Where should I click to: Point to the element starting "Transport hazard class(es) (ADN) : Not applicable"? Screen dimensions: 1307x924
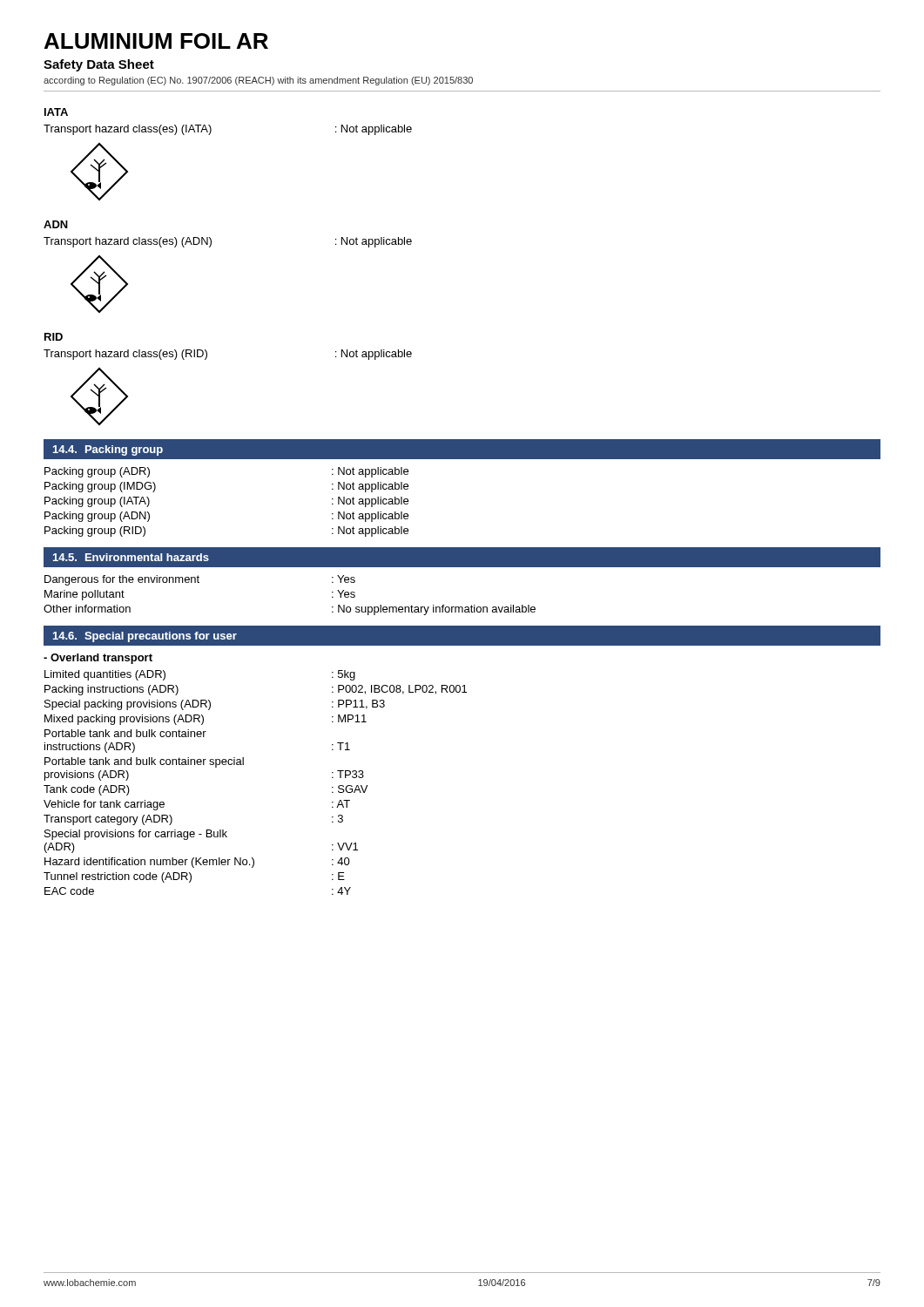128,242
